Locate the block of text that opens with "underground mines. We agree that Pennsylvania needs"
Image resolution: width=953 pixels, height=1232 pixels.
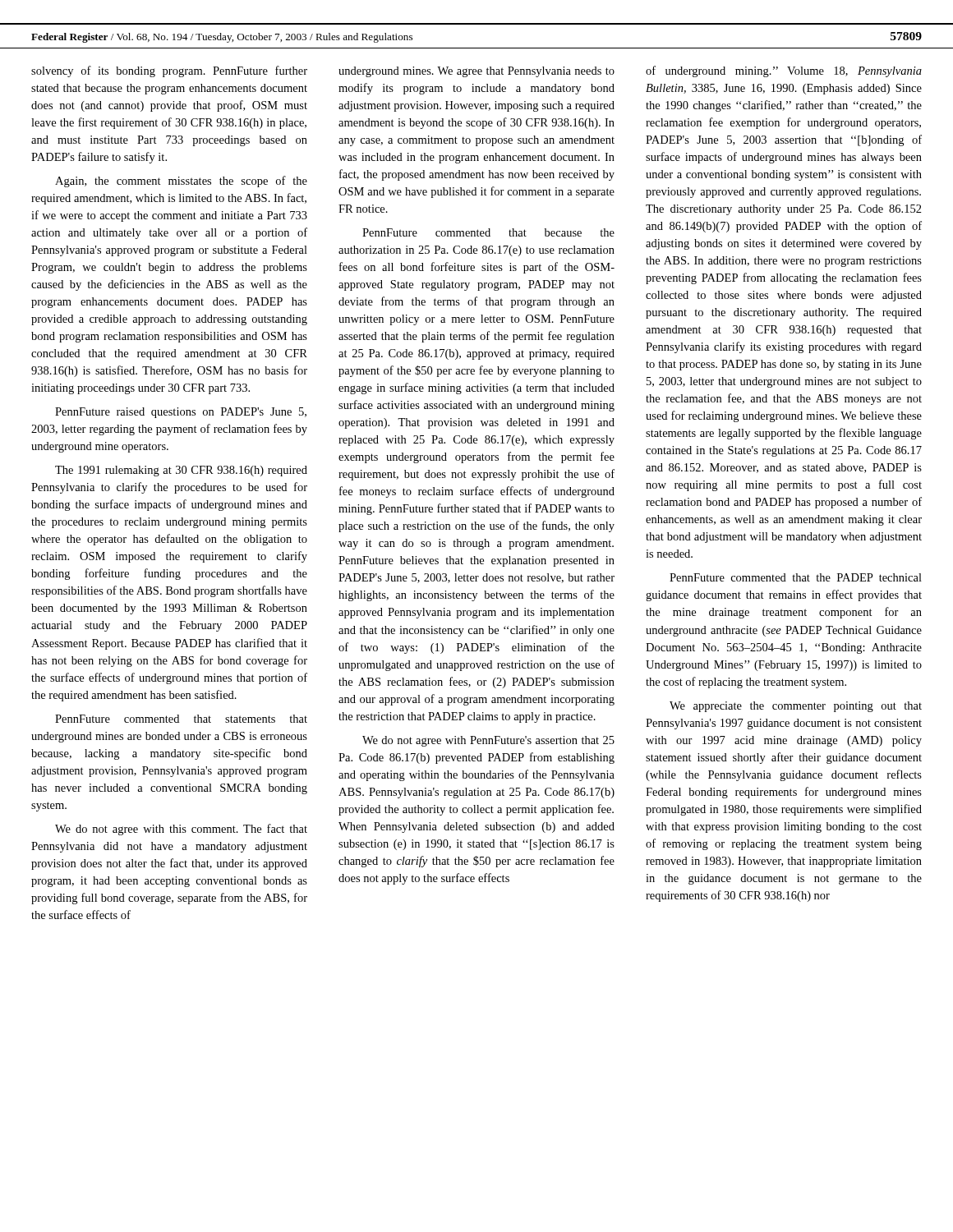[476, 475]
